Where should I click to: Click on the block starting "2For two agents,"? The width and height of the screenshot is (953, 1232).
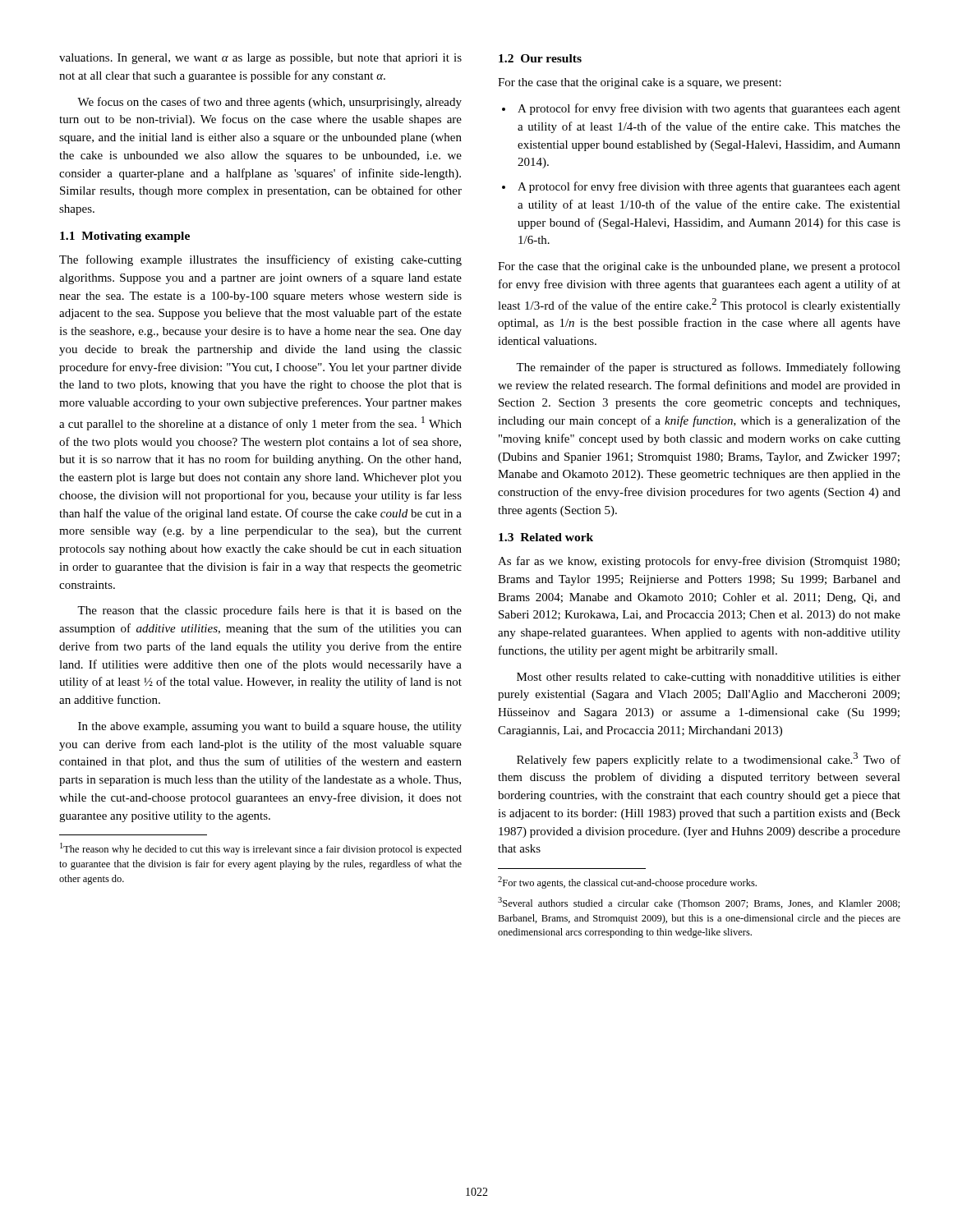point(699,904)
